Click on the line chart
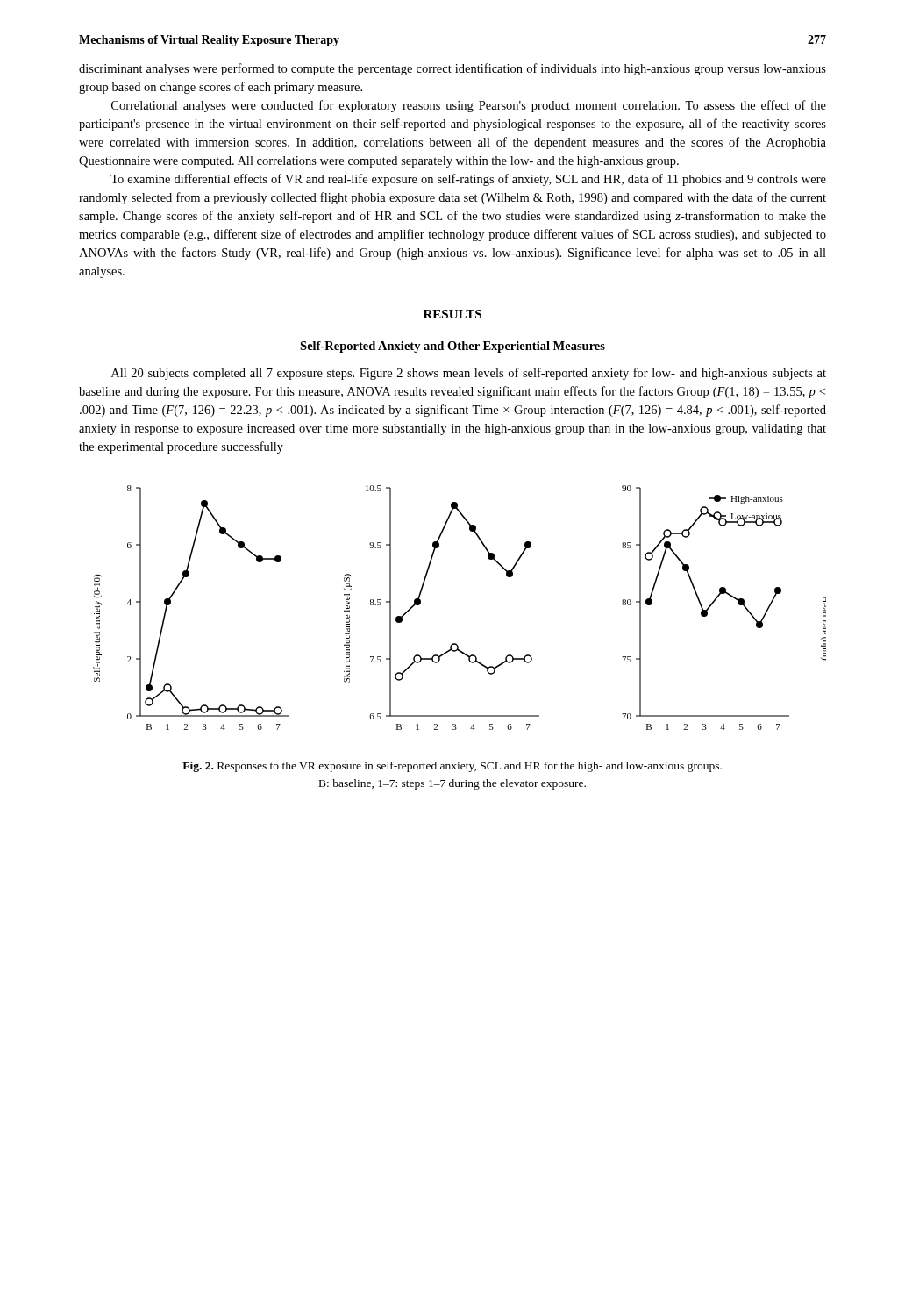 [452, 615]
